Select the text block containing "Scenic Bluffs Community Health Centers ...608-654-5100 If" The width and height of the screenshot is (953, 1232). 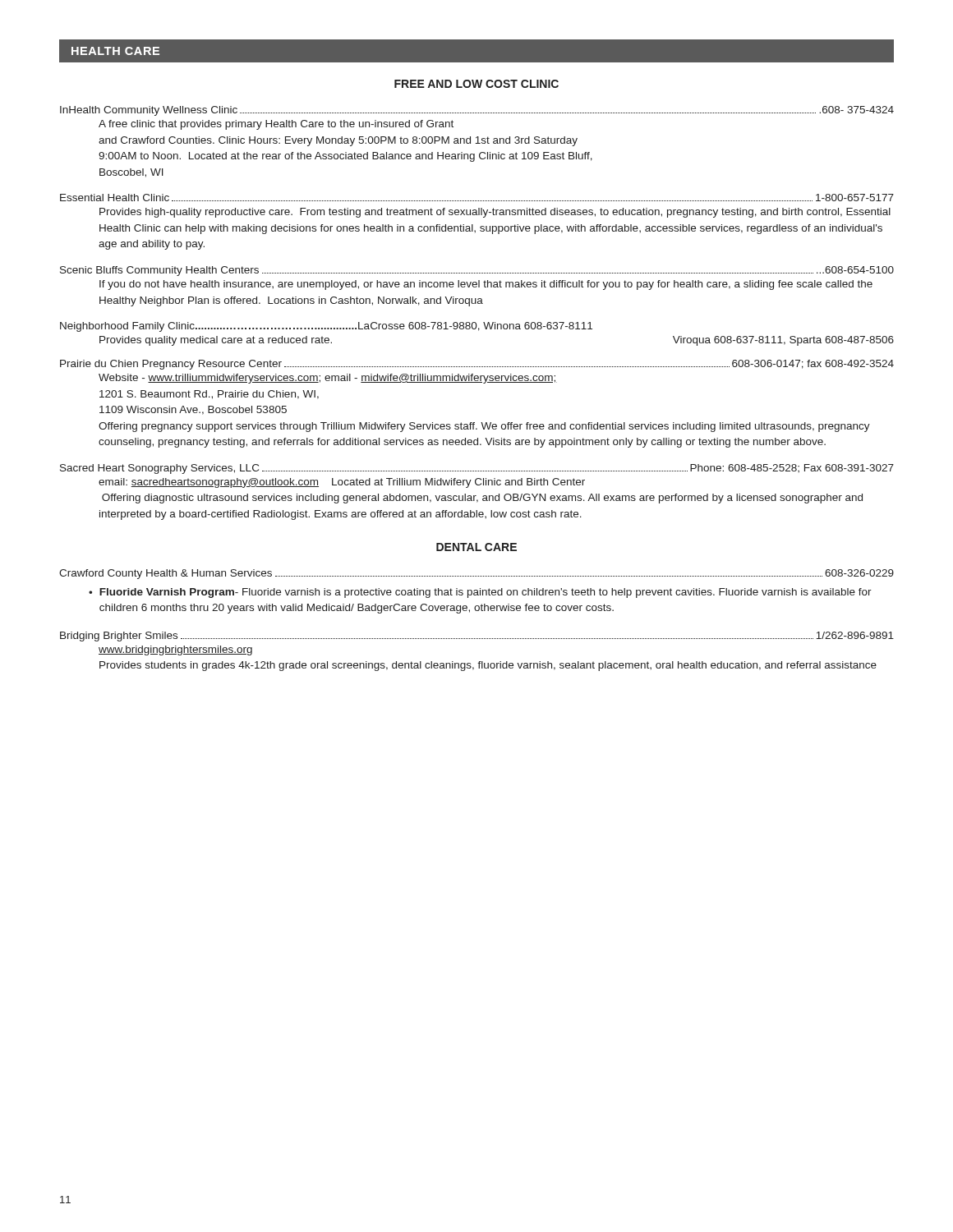click(476, 286)
